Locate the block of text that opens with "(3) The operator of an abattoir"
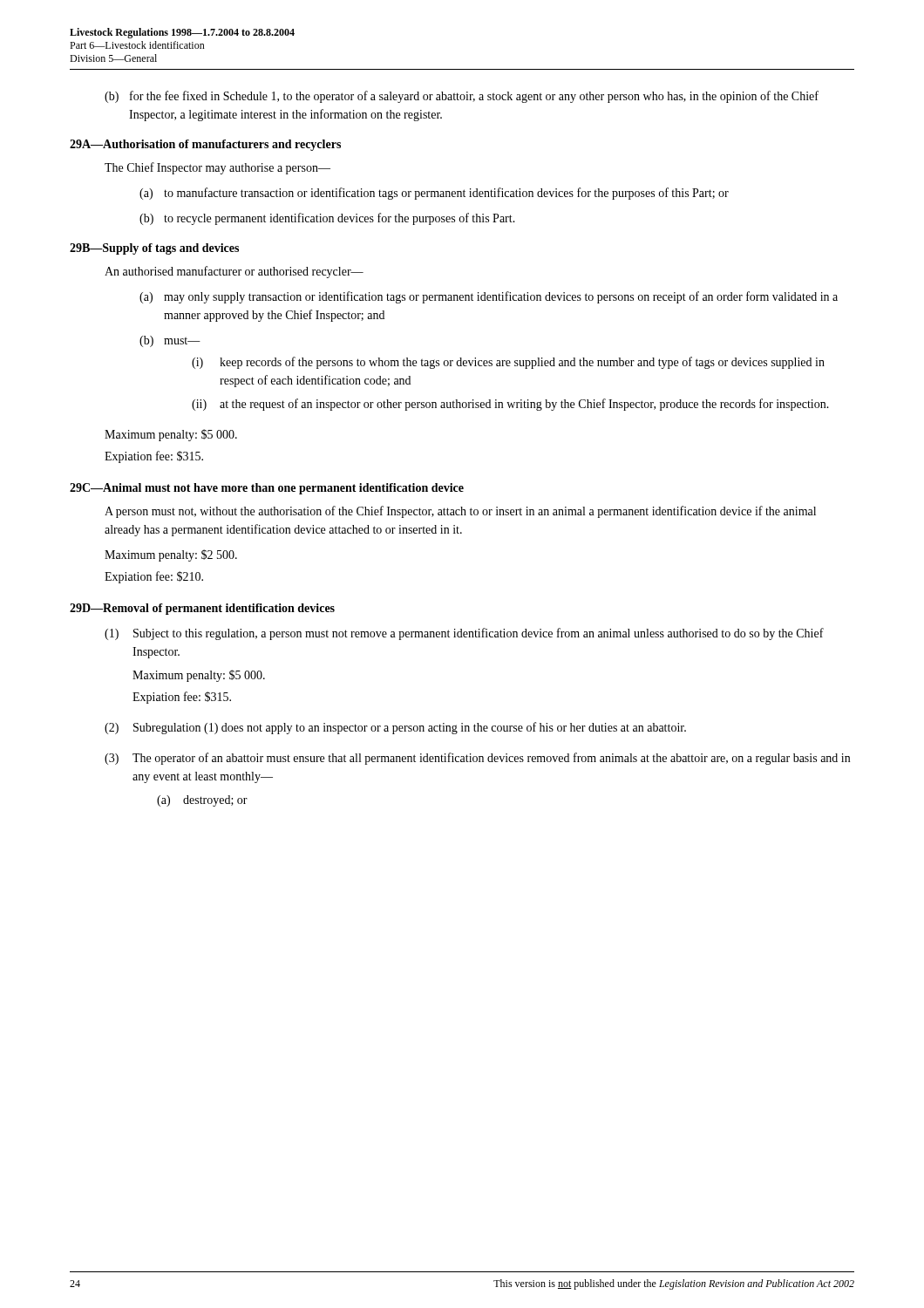This screenshot has width=924, height=1308. tap(479, 767)
